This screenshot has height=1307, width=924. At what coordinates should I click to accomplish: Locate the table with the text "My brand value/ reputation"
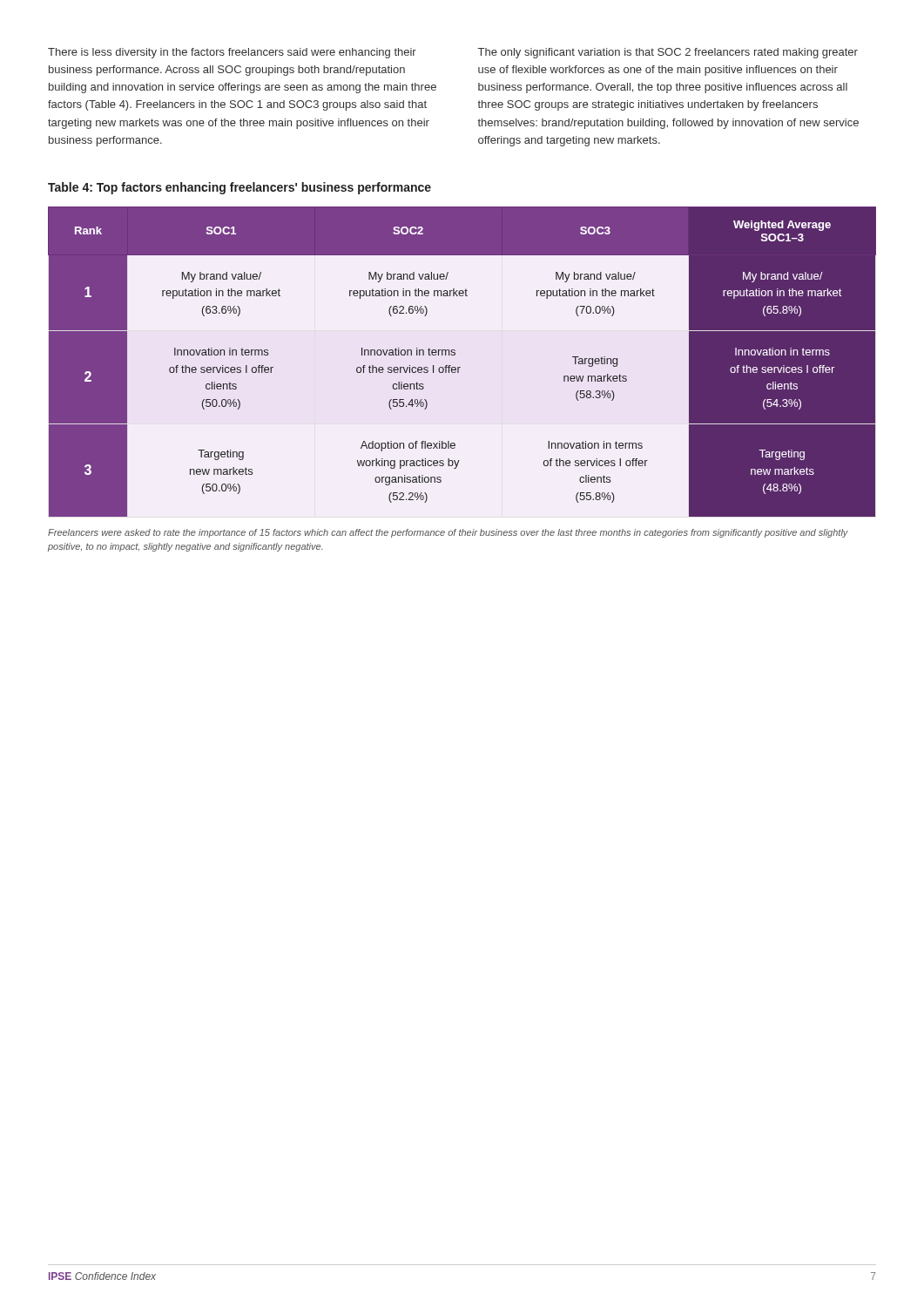click(x=462, y=362)
